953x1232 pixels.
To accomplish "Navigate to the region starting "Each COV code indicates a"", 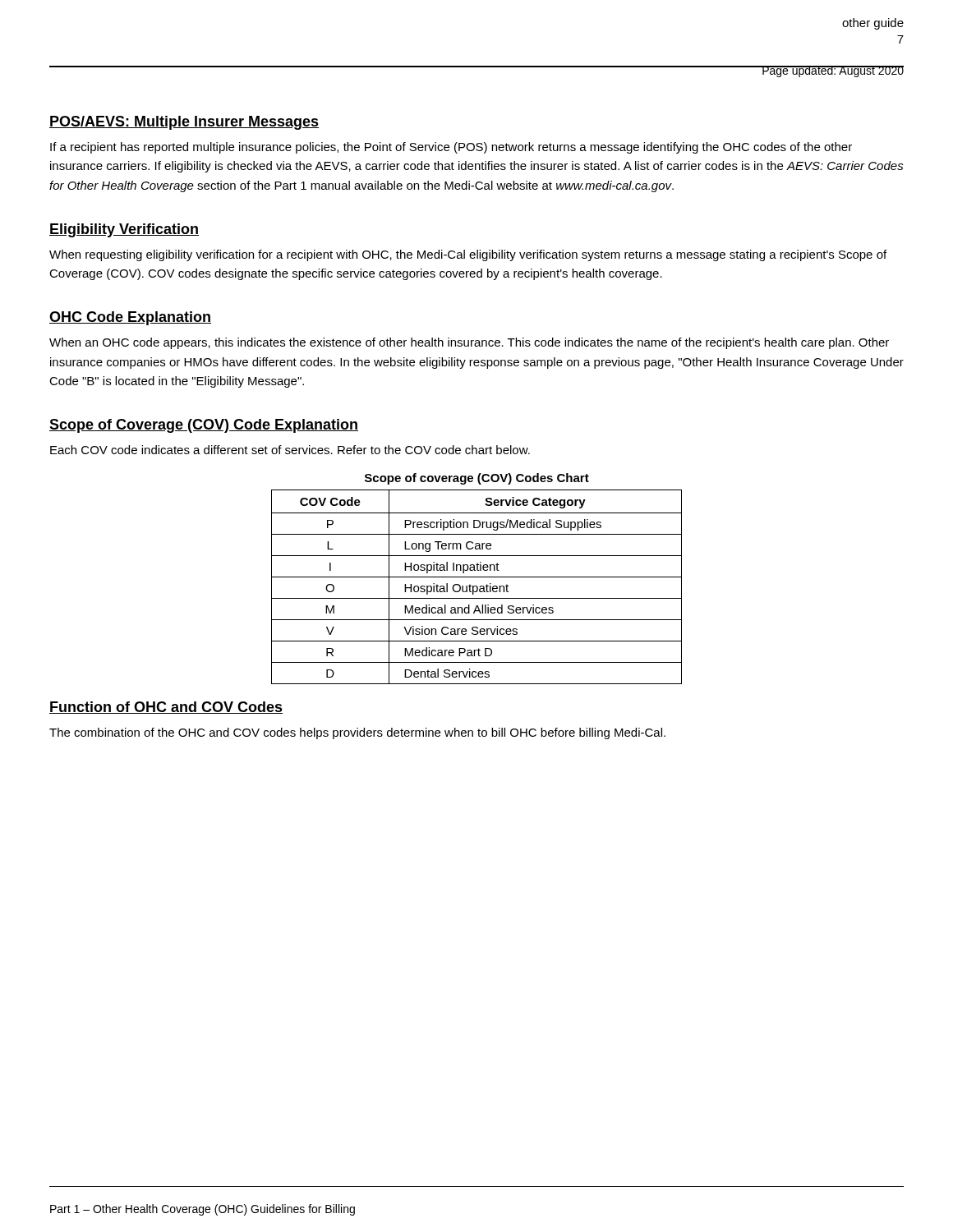I will (290, 450).
